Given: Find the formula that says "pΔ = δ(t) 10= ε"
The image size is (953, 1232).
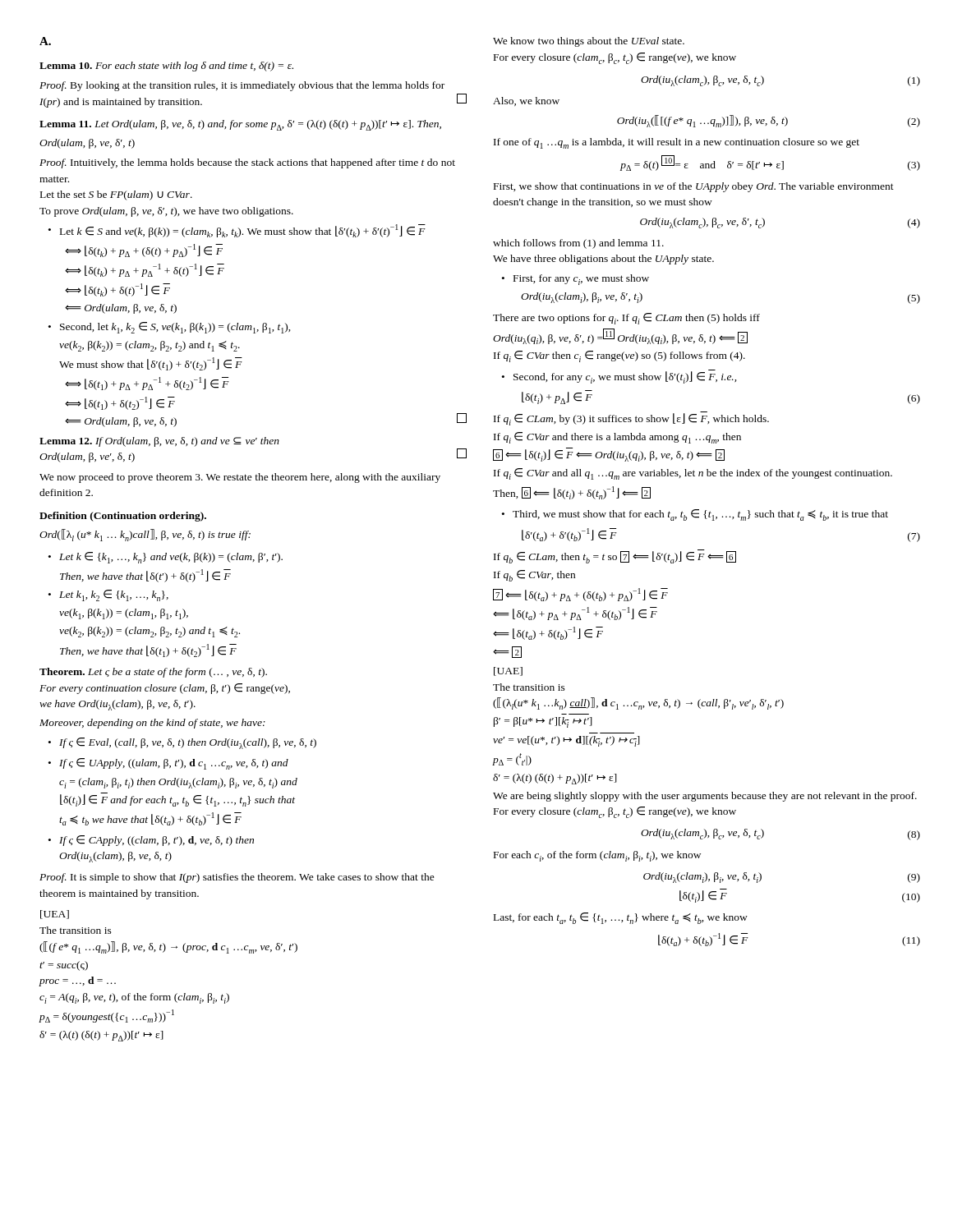Looking at the screenshot, I should (x=715, y=165).
